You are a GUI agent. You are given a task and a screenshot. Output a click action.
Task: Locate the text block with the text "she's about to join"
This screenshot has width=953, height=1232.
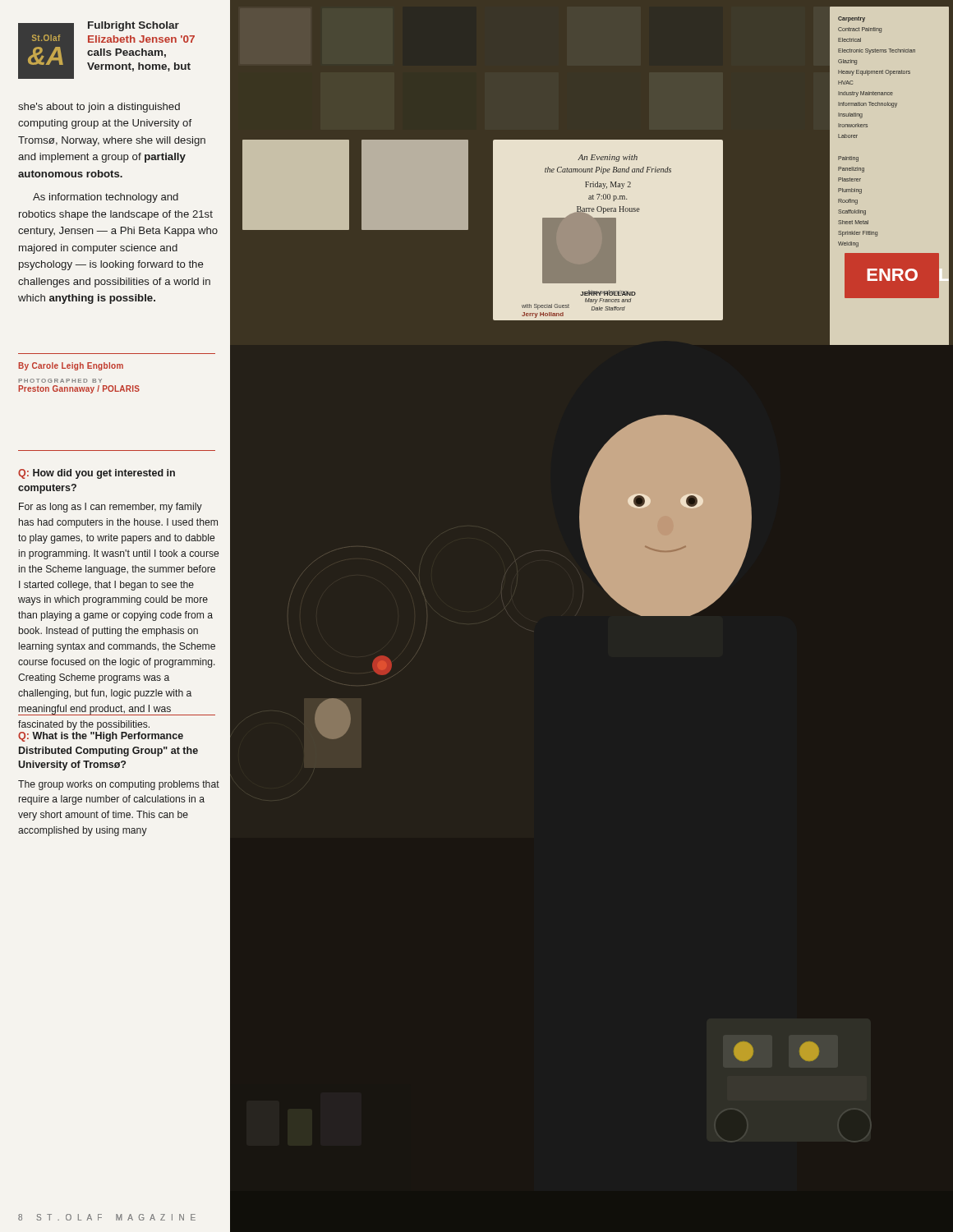[119, 203]
